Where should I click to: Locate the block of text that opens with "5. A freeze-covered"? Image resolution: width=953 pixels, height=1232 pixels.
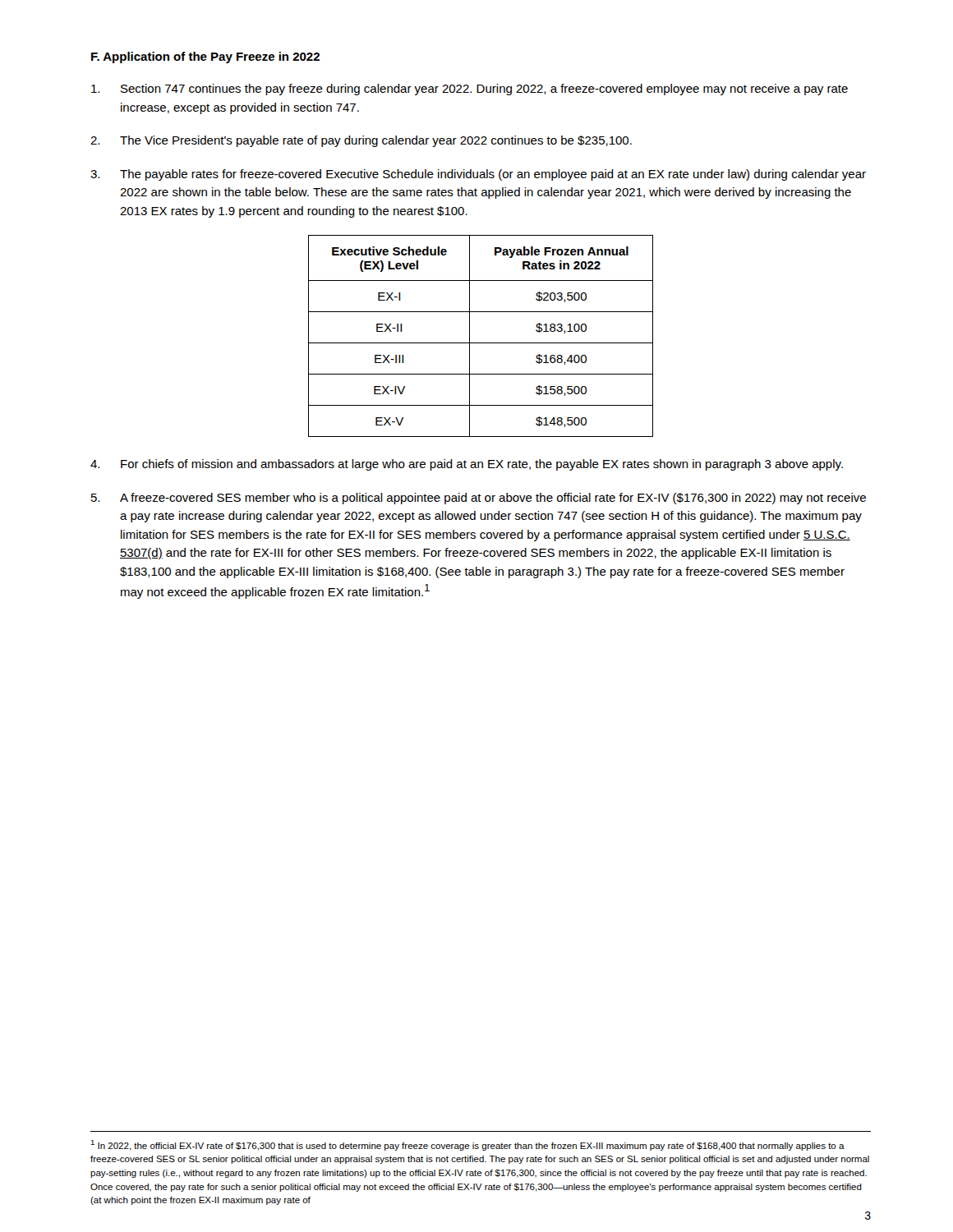(481, 545)
